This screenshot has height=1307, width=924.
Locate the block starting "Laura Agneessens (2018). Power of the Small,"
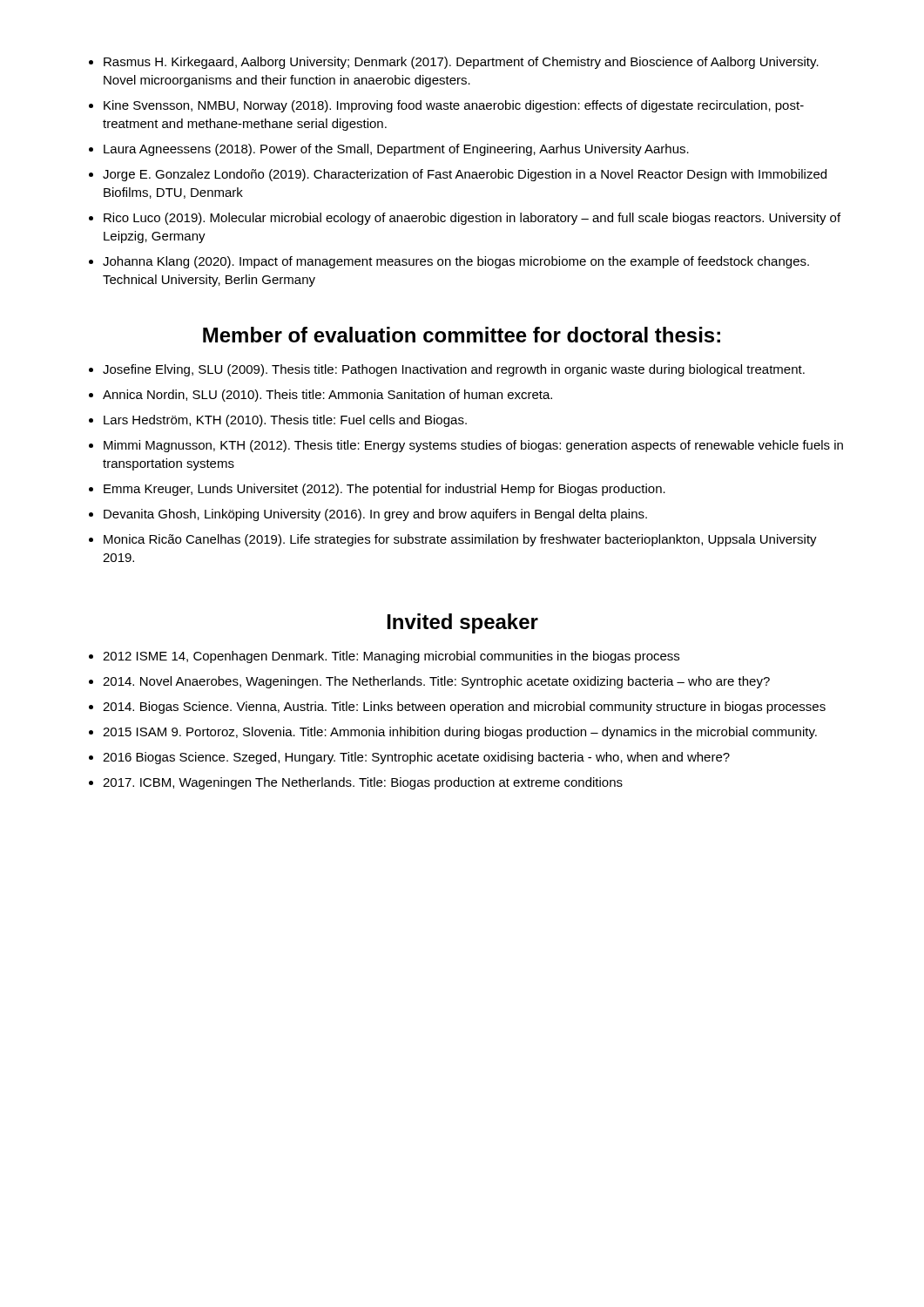(396, 149)
